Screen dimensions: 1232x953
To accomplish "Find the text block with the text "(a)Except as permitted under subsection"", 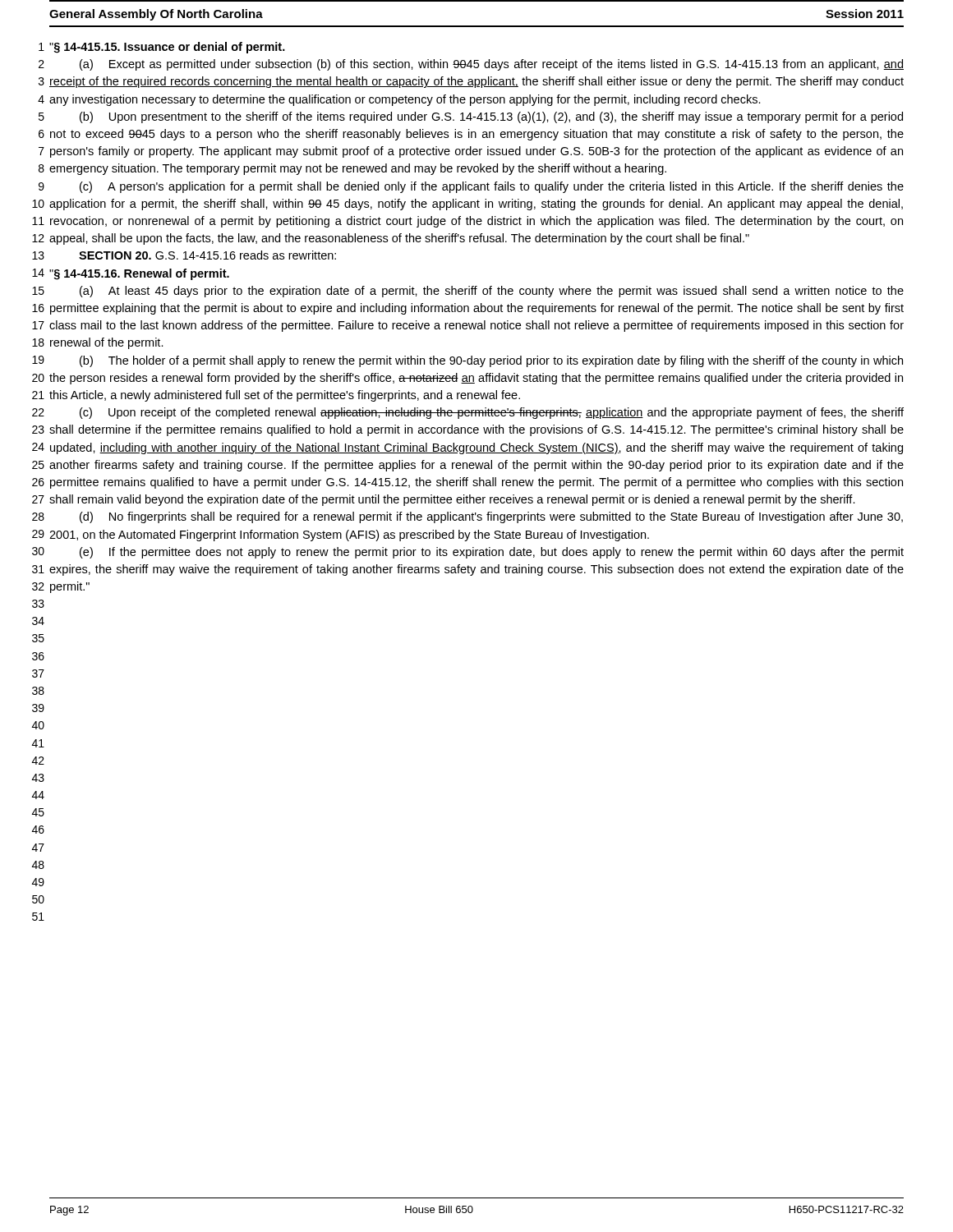I will [x=476, y=152].
